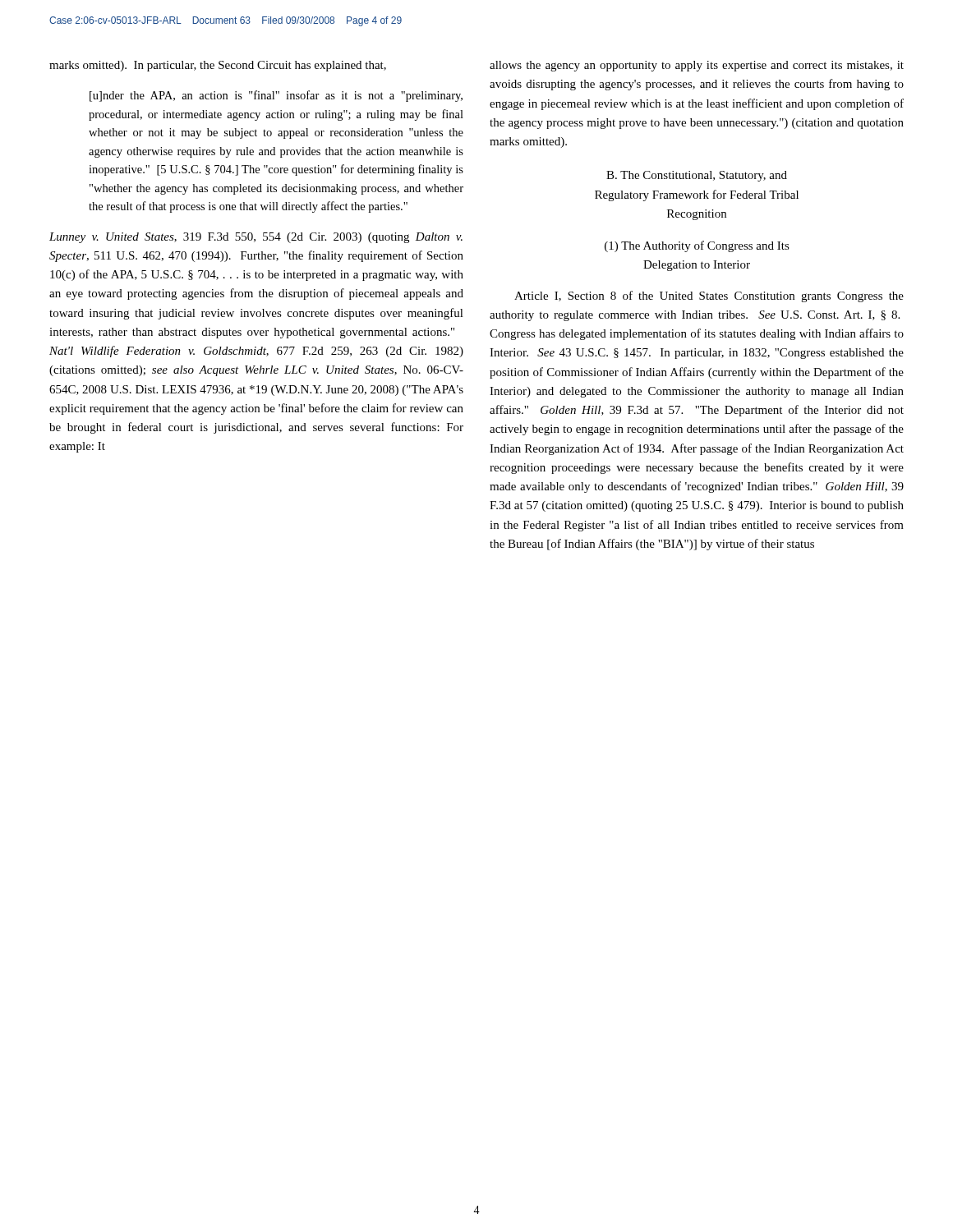
Task: Locate the section header that opens with "(1) The Authority of Congress and Its"
Action: 697,255
